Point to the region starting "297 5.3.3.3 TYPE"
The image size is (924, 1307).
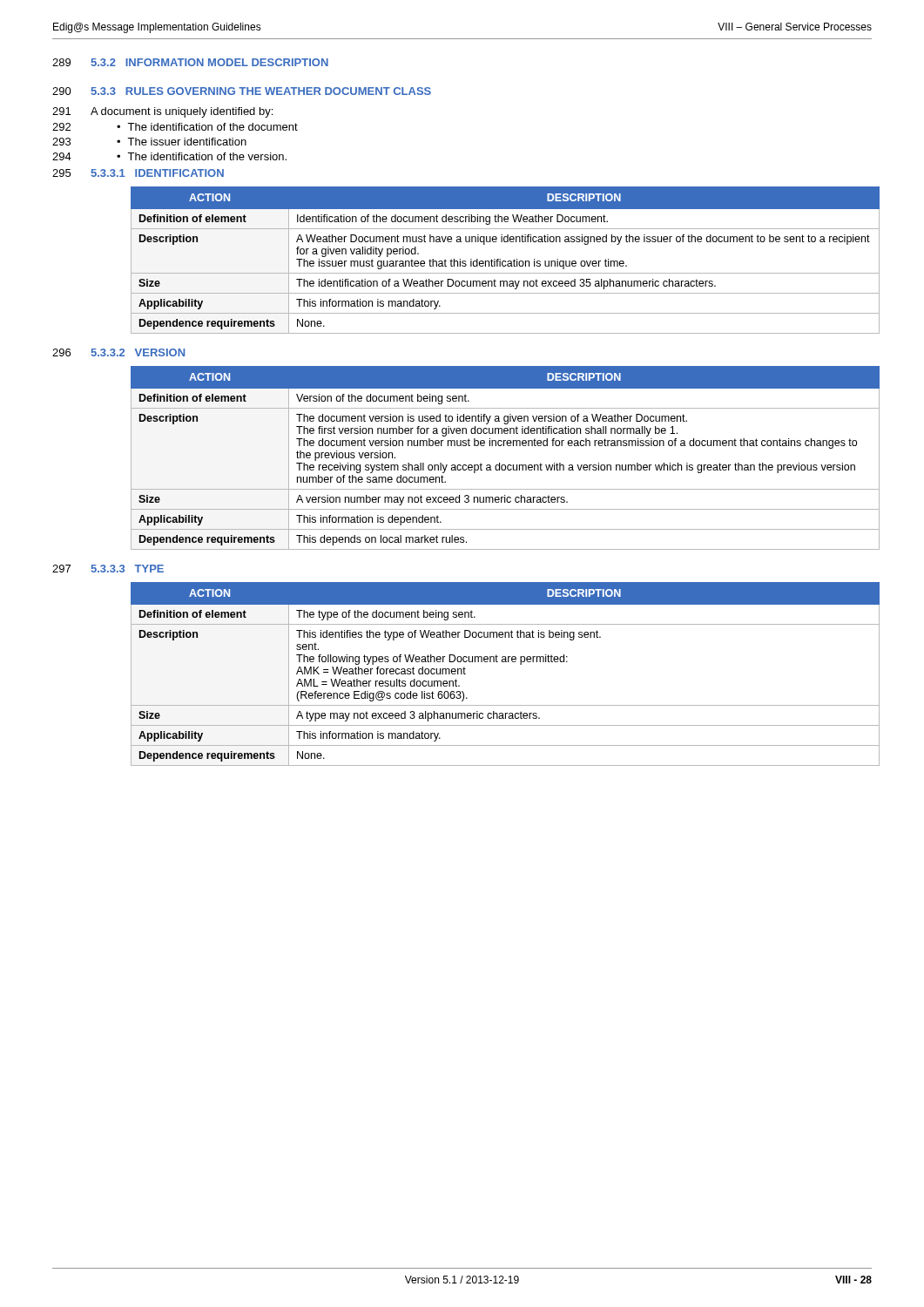(x=108, y=569)
